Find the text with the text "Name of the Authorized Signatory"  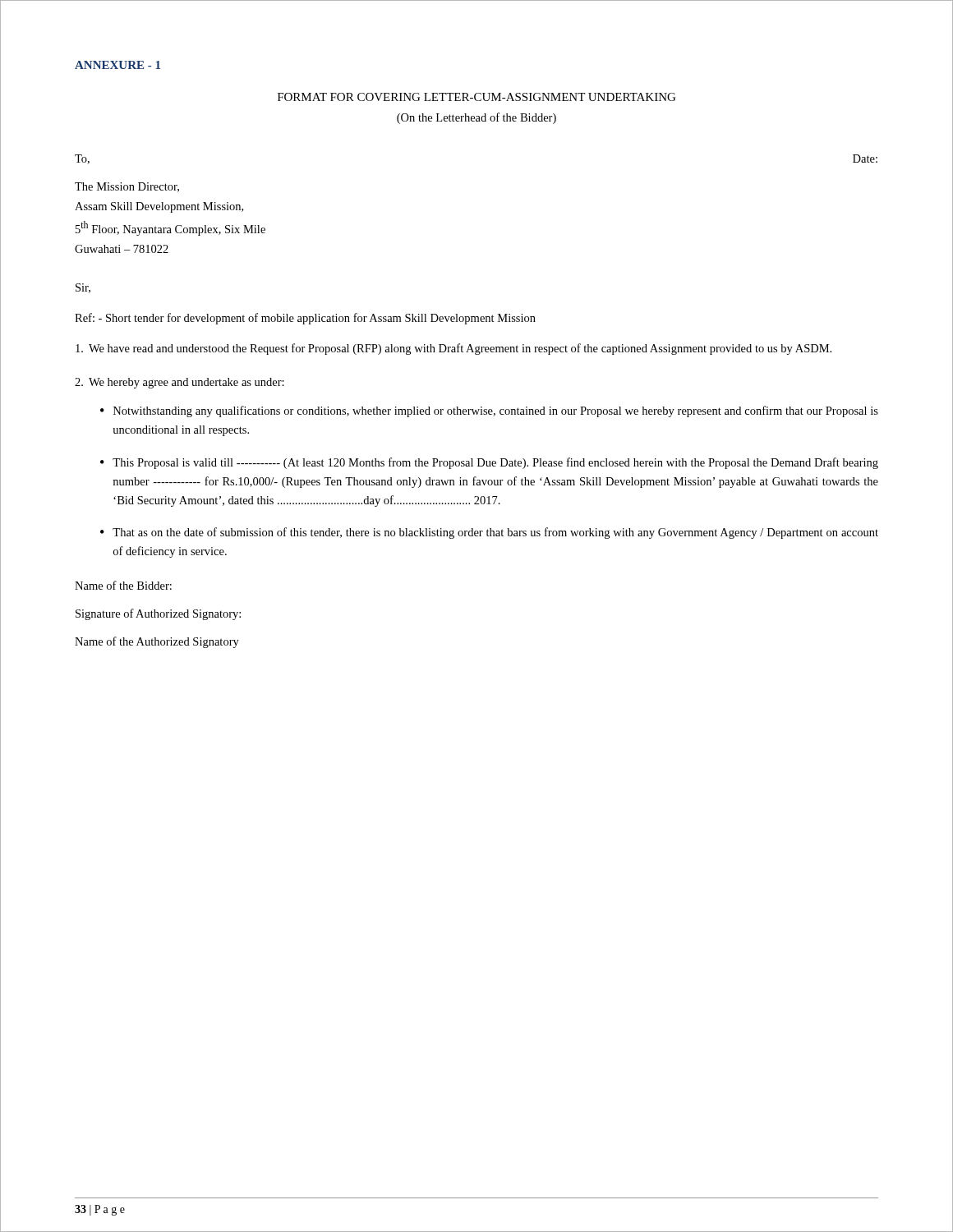coord(157,641)
